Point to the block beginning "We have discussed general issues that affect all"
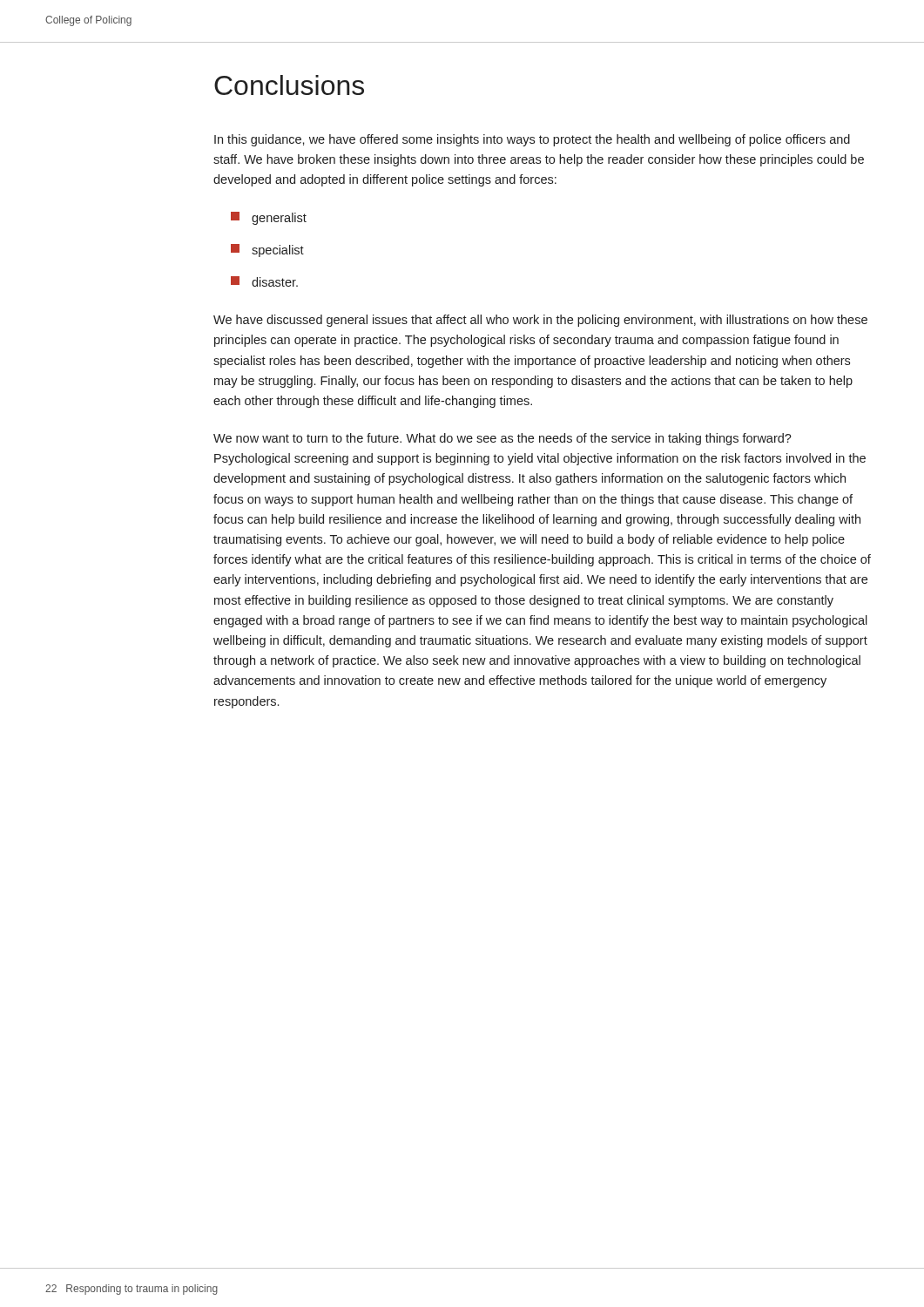This screenshot has height=1307, width=924. click(x=541, y=360)
